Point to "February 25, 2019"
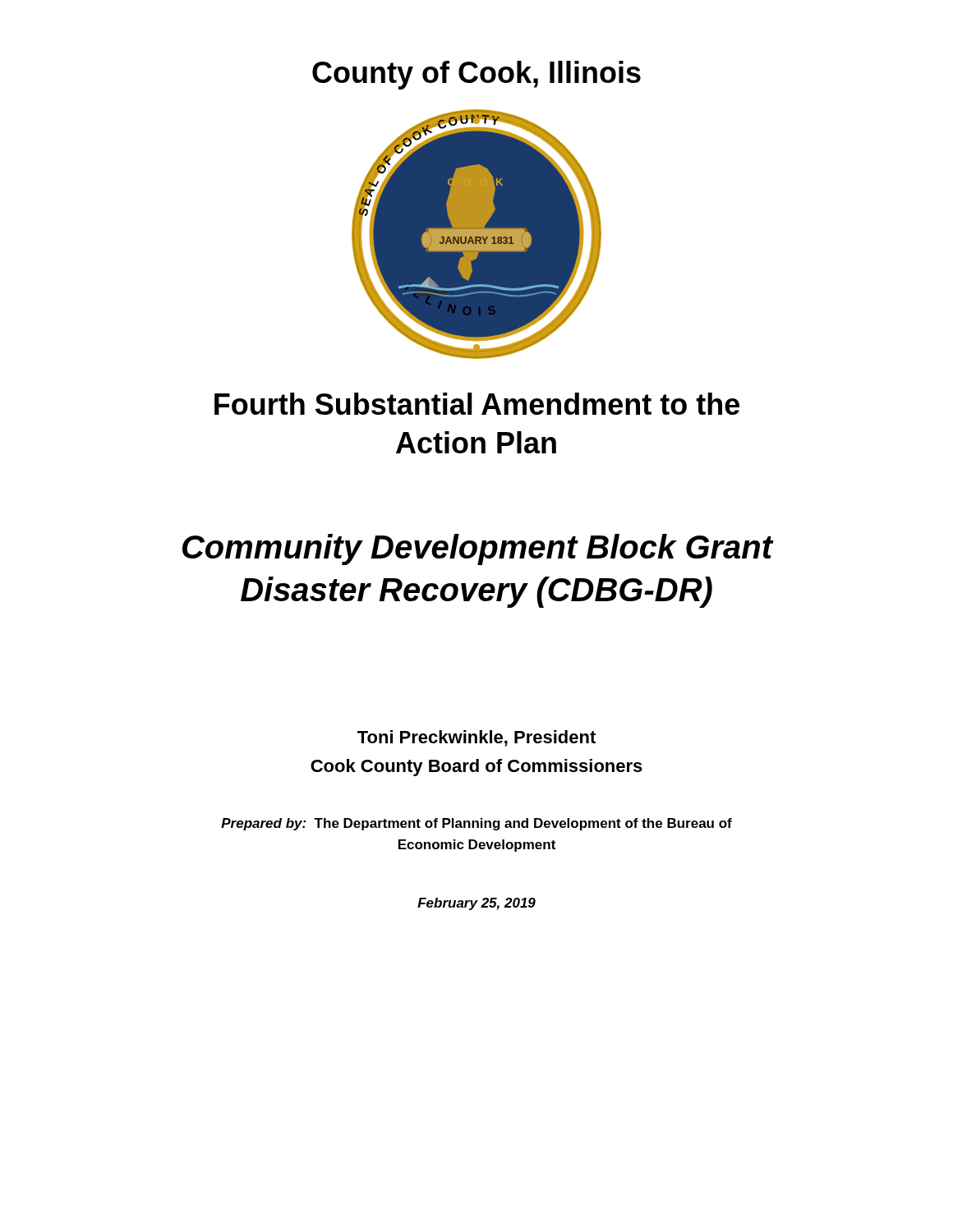 [x=476, y=903]
